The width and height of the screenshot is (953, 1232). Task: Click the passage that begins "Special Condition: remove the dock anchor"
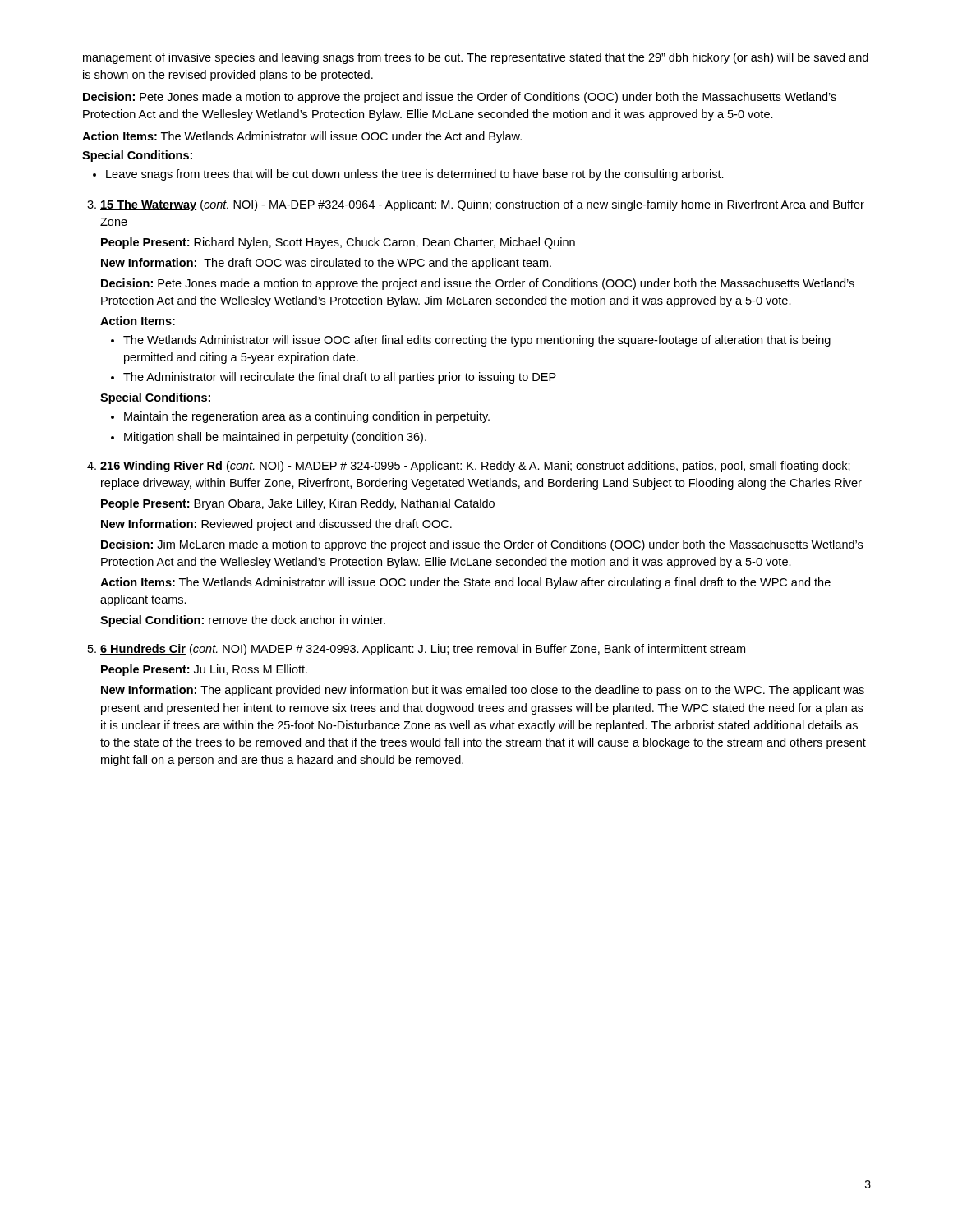pyautogui.click(x=243, y=620)
